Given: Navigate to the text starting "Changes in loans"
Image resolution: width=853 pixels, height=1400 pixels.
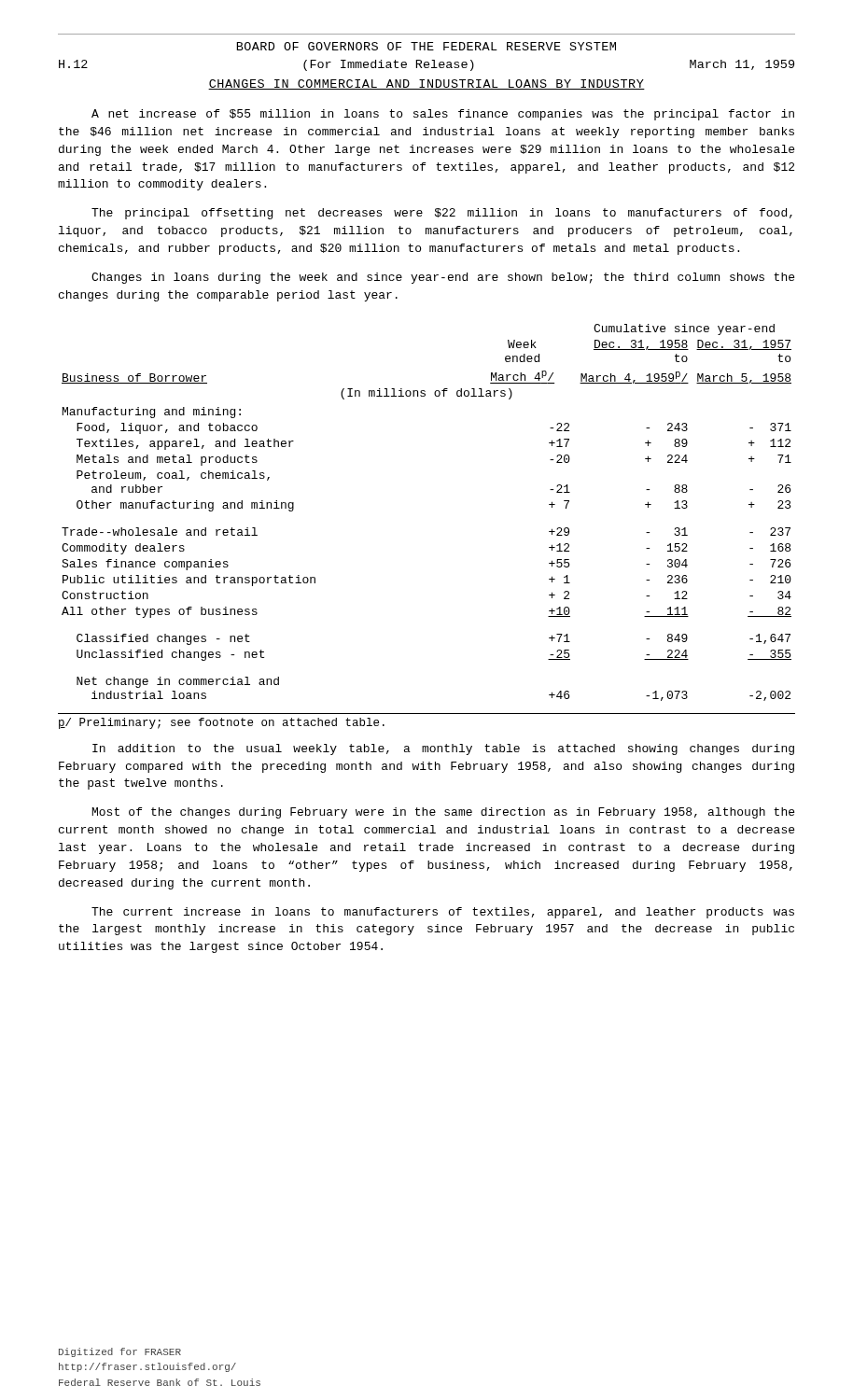Looking at the screenshot, I should click(x=426, y=286).
